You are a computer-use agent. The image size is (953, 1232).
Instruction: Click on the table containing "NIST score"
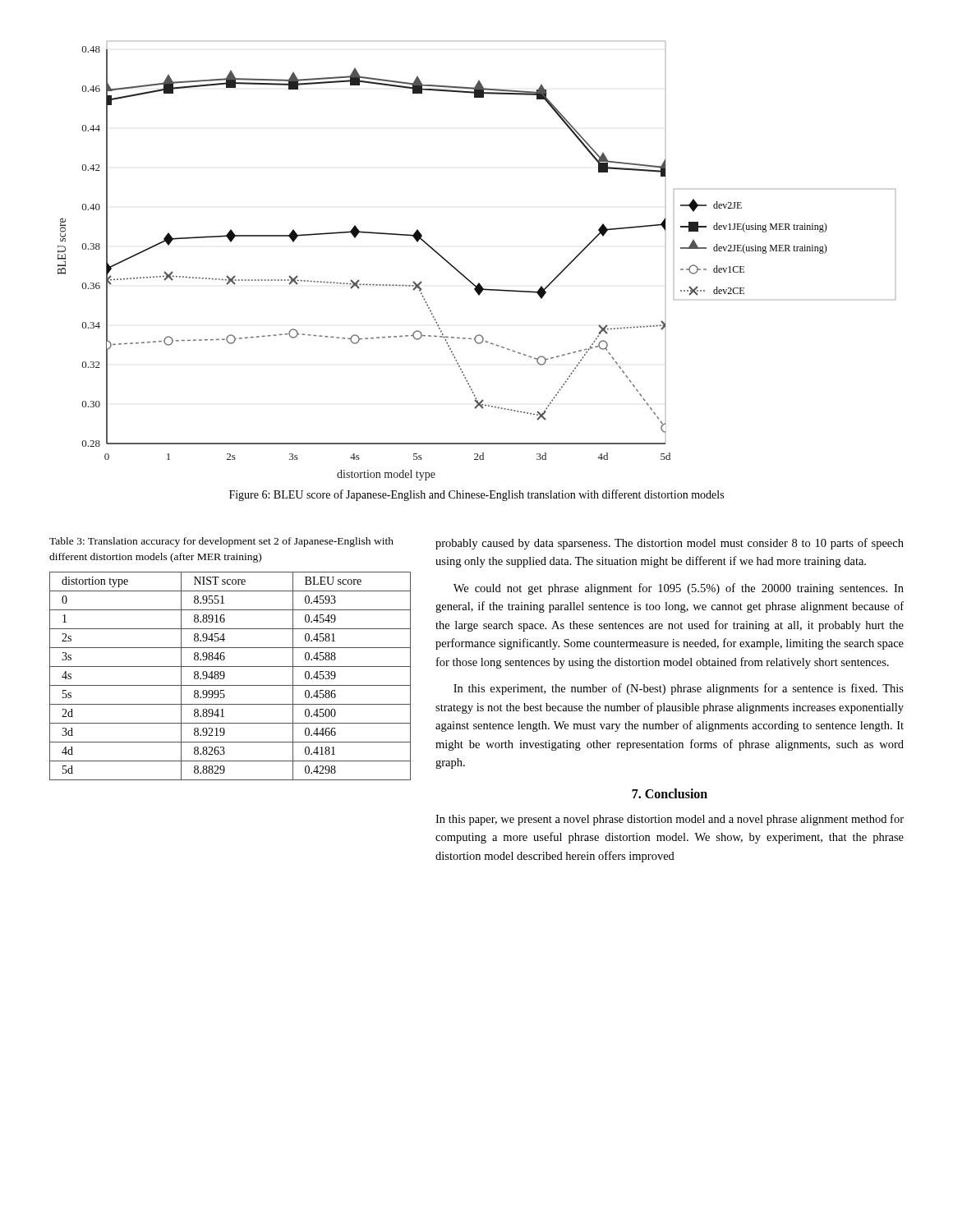pyautogui.click(x=230, y=676)
